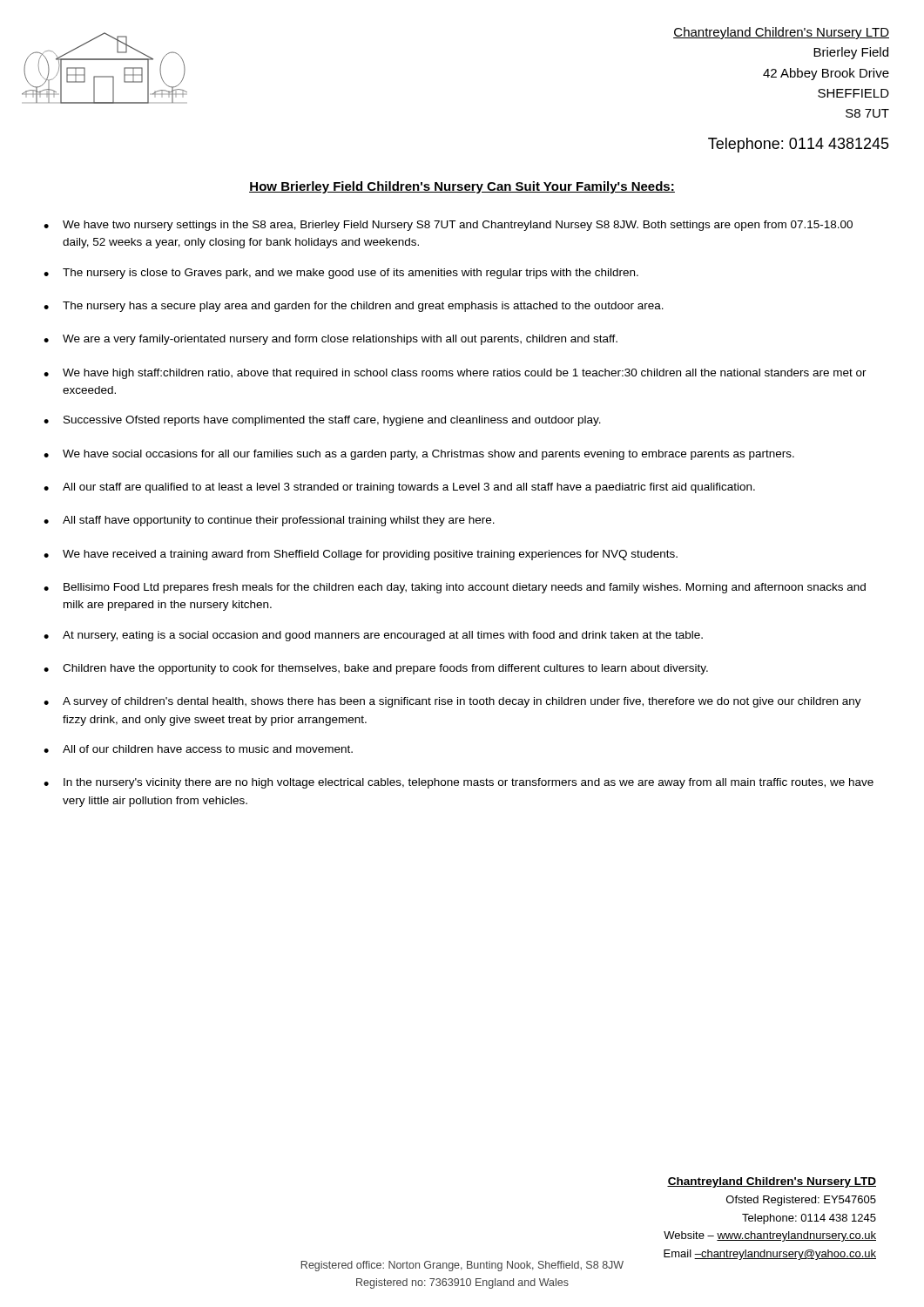Locate the illustration
This screenshot has height=1307, width=924.
click(109, 67)
